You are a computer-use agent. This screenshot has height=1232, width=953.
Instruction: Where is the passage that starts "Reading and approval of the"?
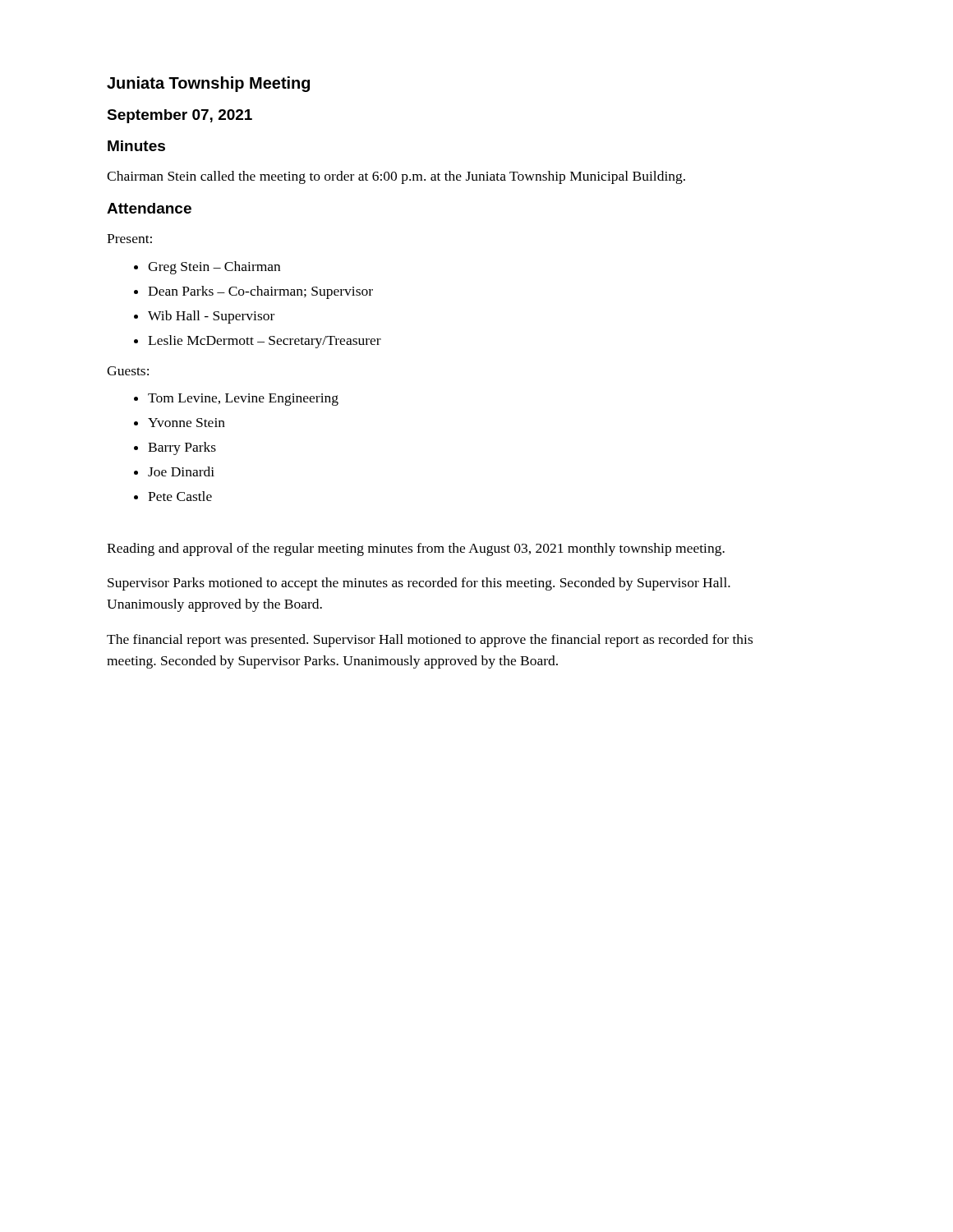click(416, 548)
